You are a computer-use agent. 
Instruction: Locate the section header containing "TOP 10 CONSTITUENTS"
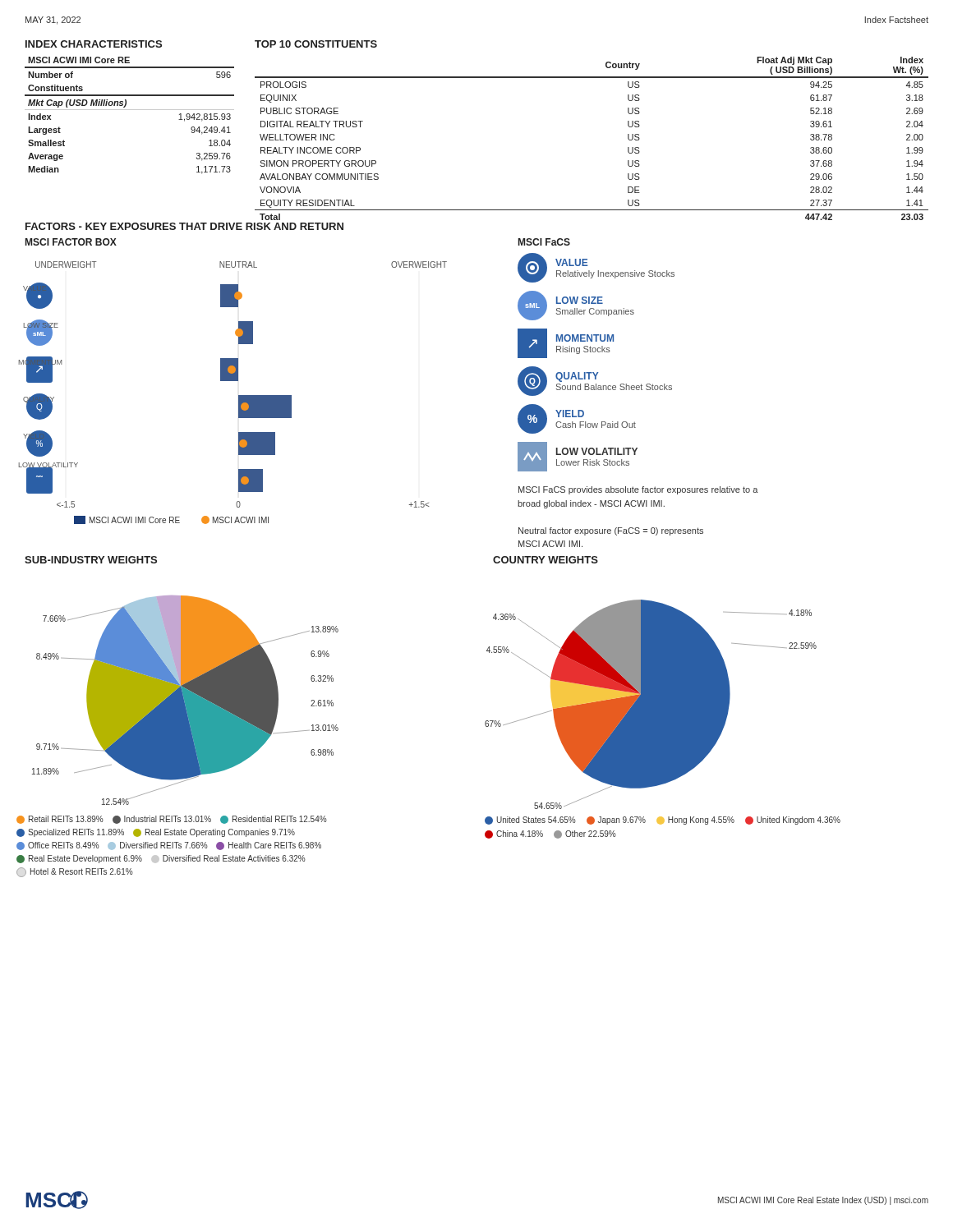pyautogui.click(x=316, y=44)
